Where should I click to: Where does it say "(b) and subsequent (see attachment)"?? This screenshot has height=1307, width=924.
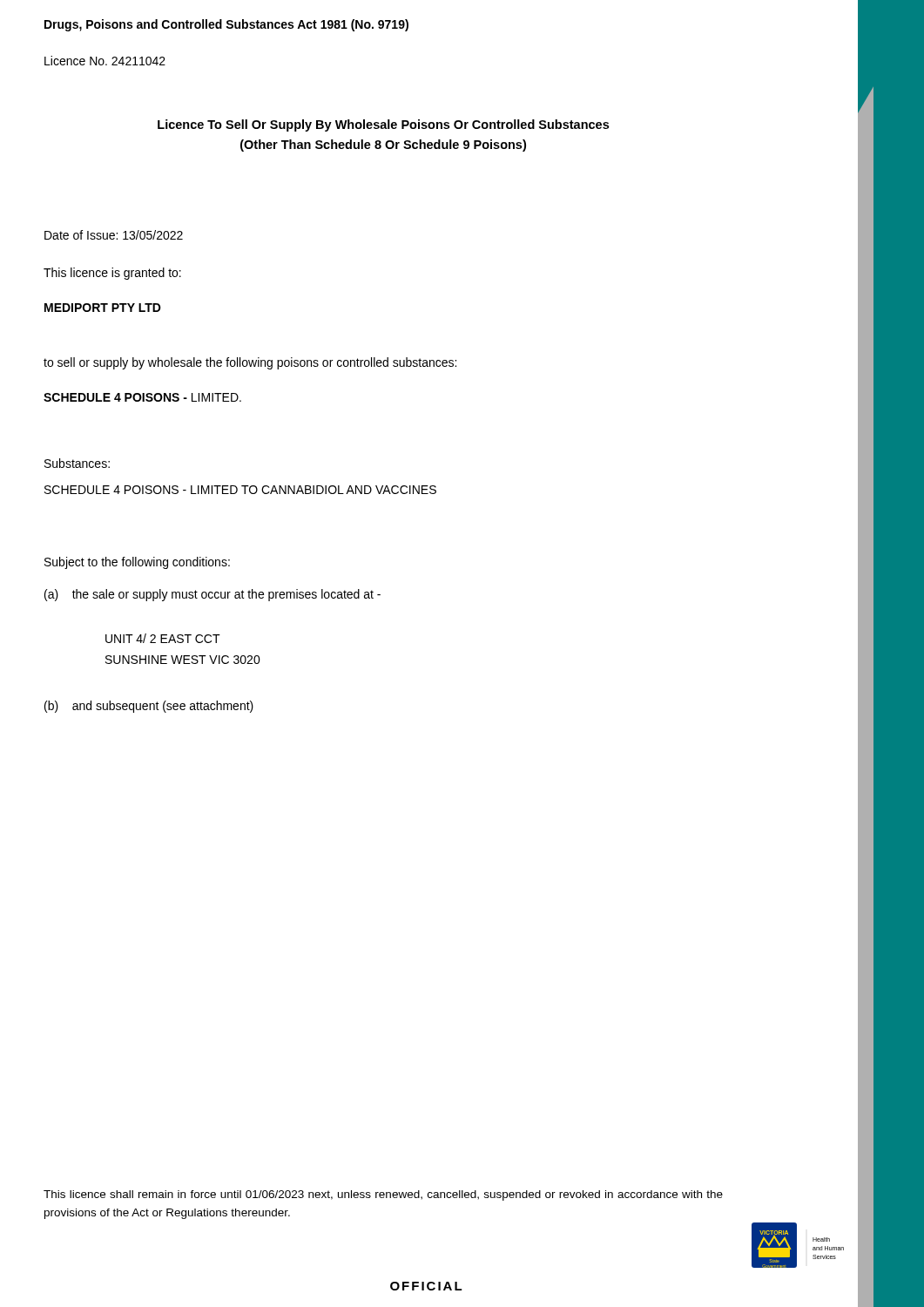(149, 706)
